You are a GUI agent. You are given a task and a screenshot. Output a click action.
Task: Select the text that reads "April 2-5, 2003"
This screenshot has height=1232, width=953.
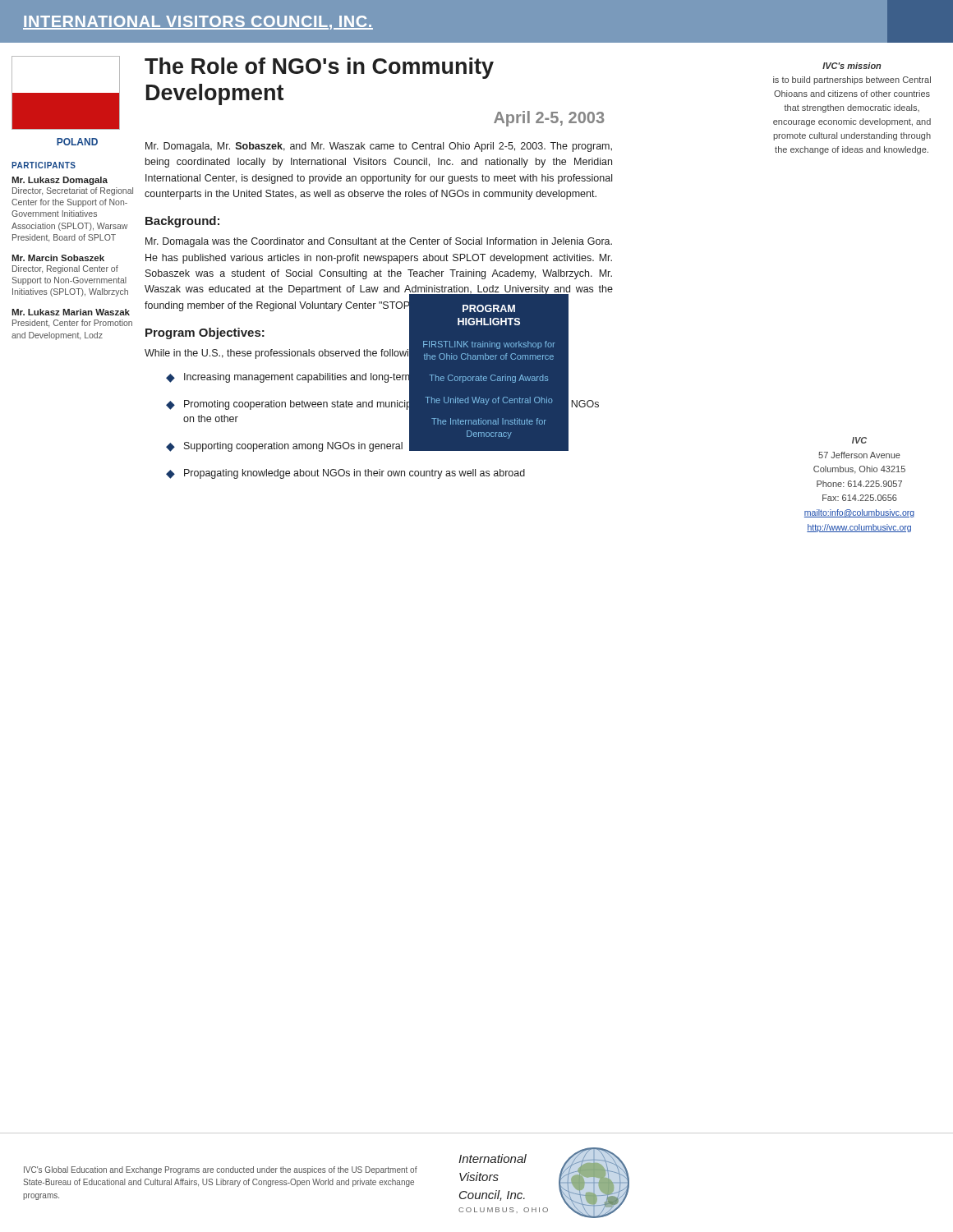549,117
